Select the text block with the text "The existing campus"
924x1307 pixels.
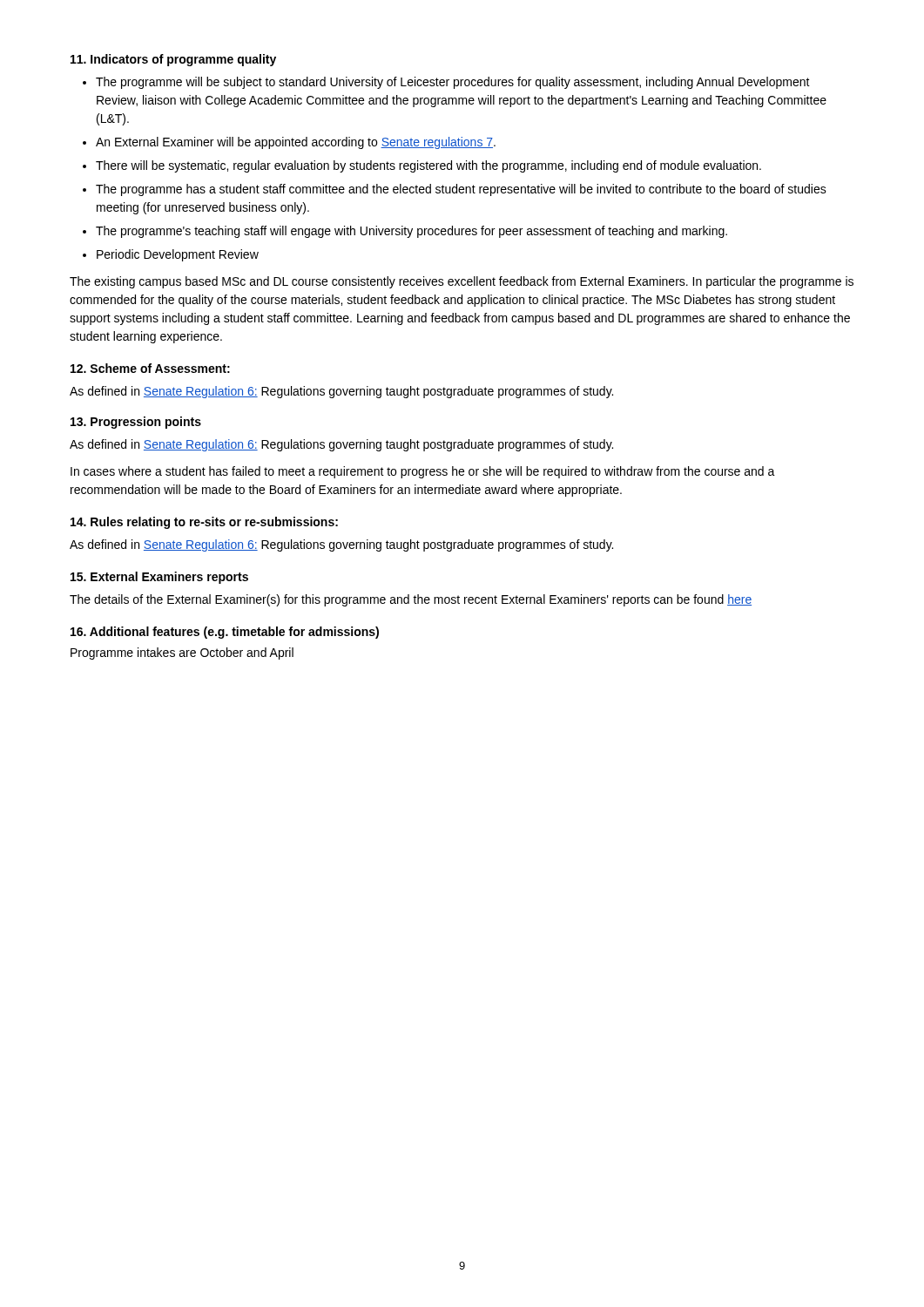point(462,309)
